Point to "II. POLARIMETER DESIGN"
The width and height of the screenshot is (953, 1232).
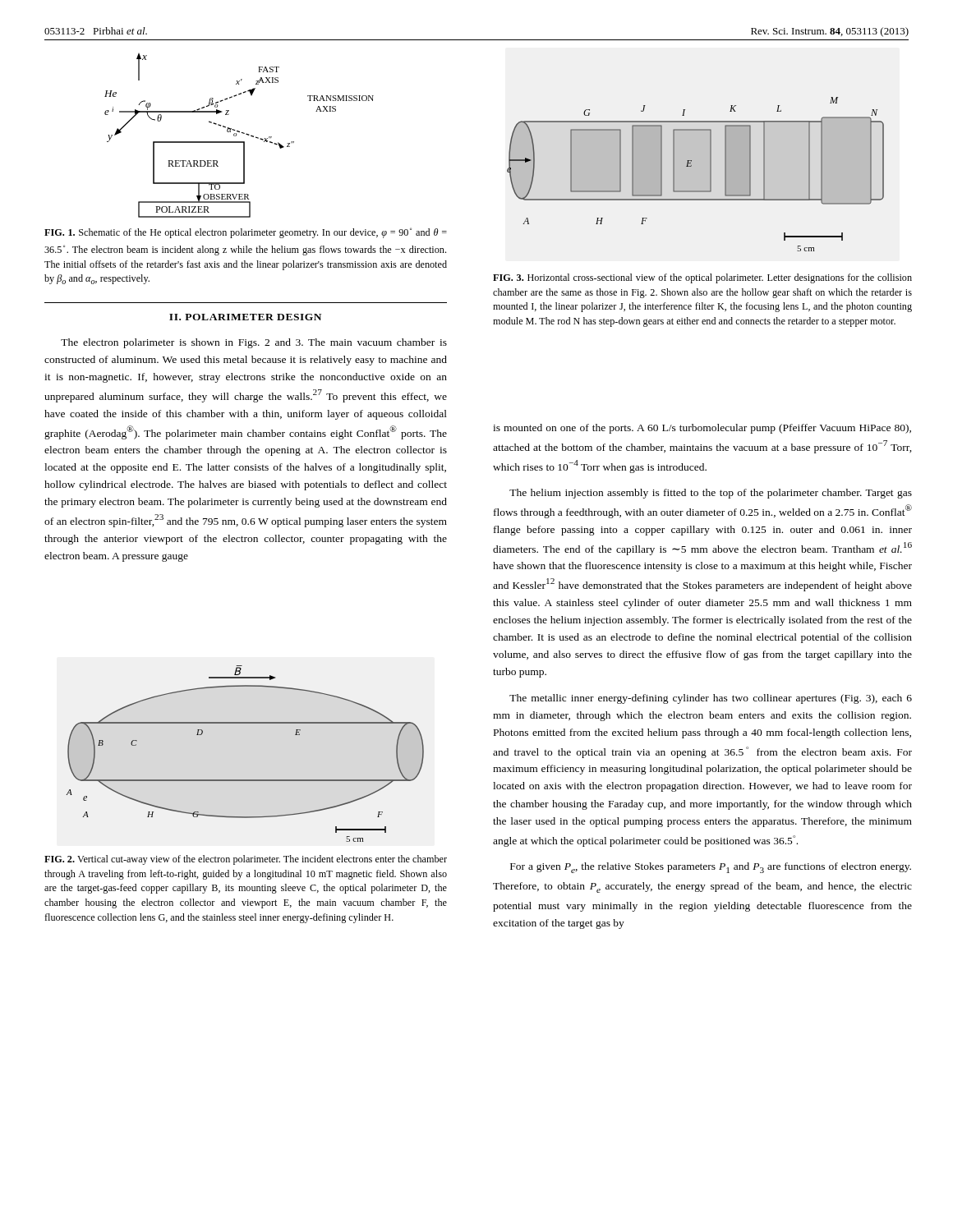pyautogui.click(x=246, y=317)
